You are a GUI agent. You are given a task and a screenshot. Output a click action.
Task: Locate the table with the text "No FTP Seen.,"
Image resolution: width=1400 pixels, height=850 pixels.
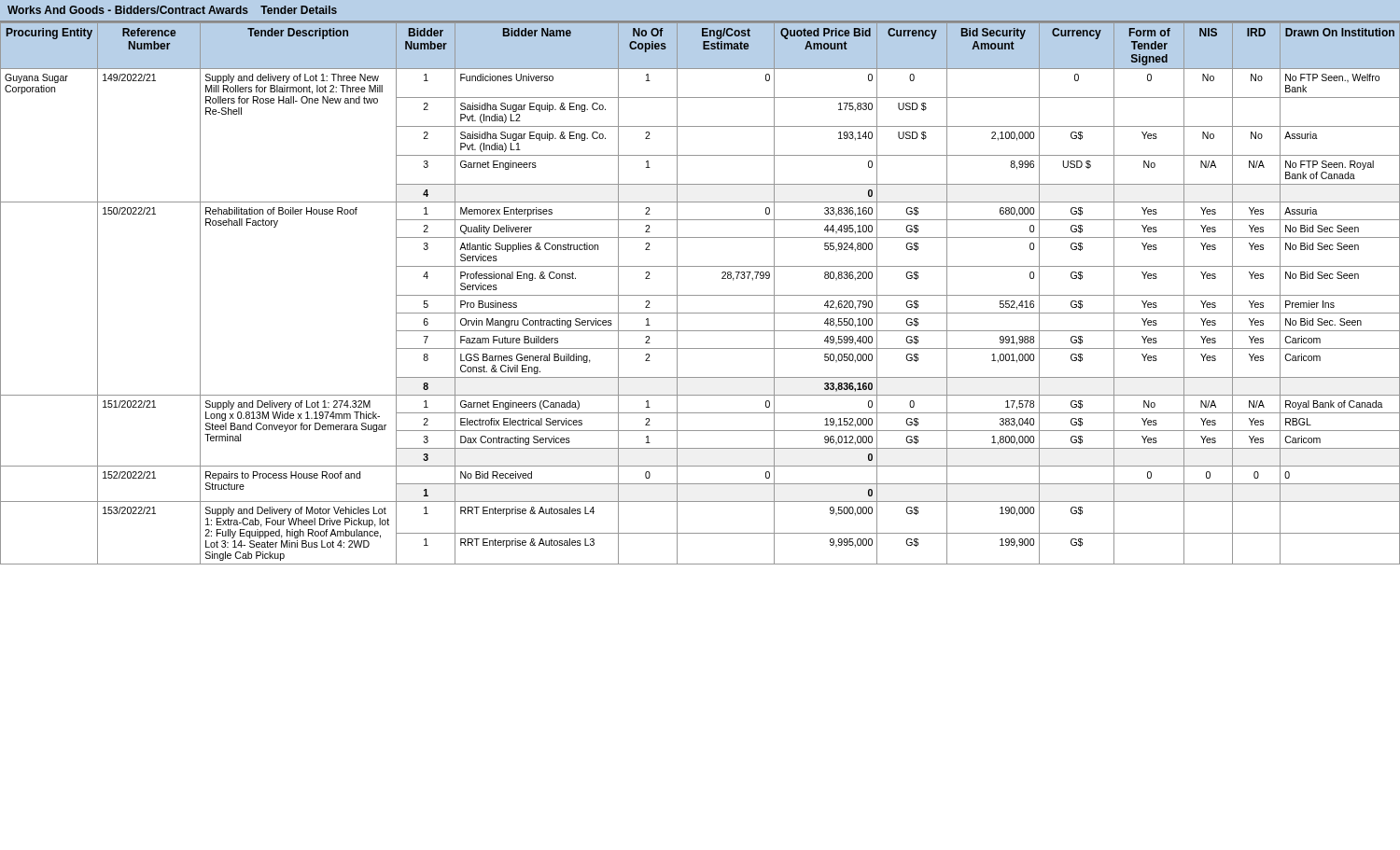(x=700, y=293)
